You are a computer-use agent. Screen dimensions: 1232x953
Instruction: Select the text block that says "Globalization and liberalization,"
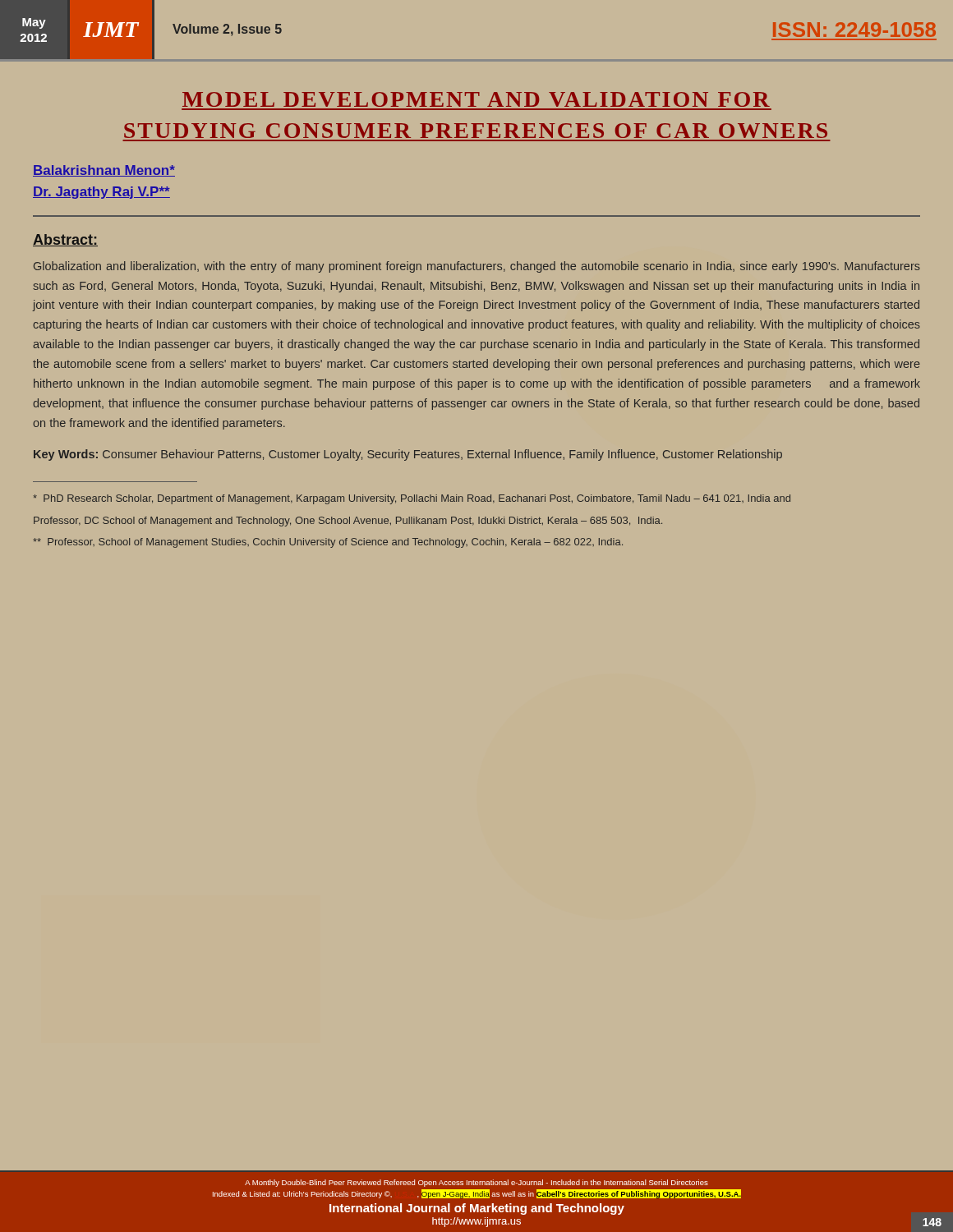point(476,344)
